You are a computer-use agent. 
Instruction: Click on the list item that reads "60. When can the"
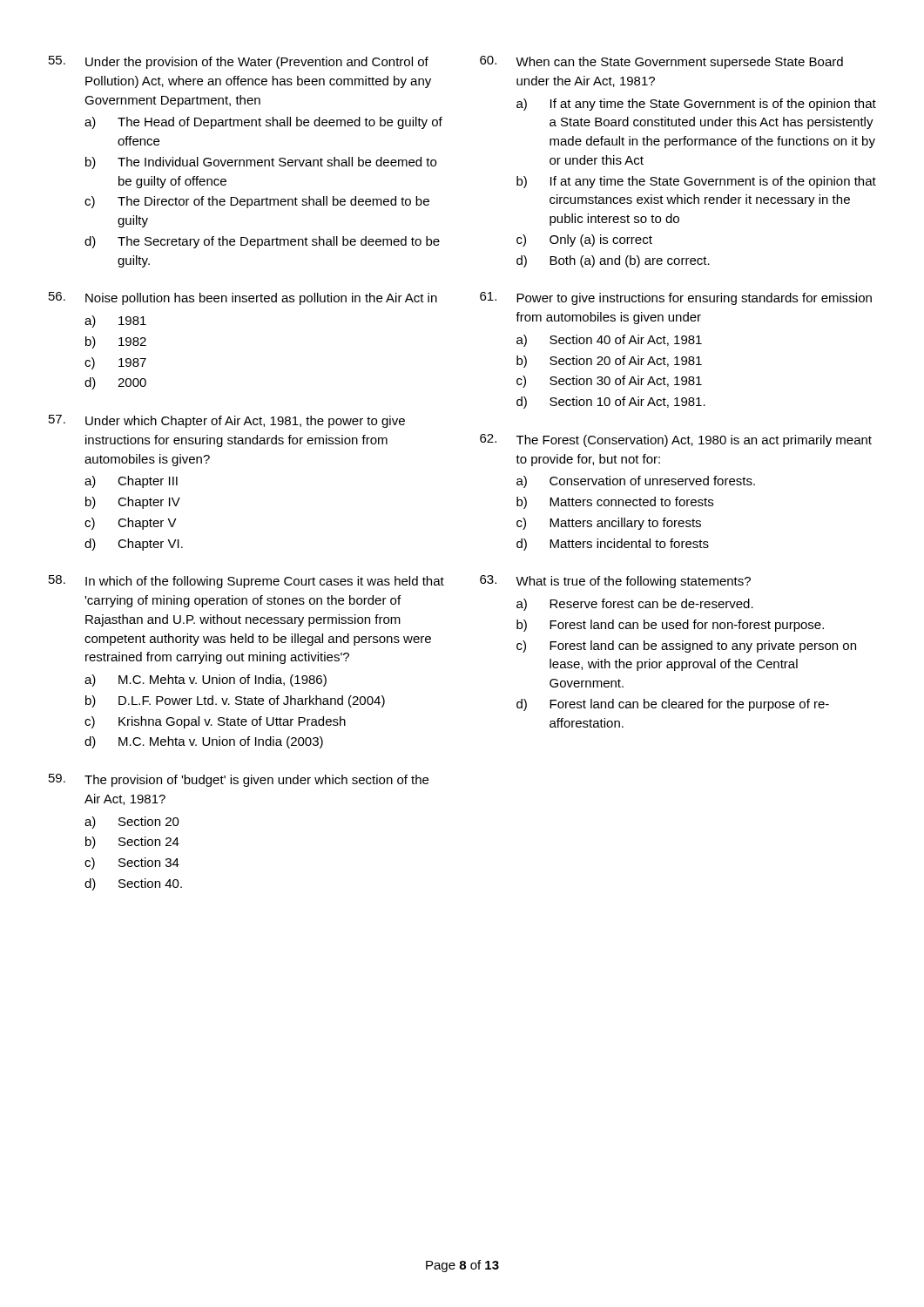[661, 62]
